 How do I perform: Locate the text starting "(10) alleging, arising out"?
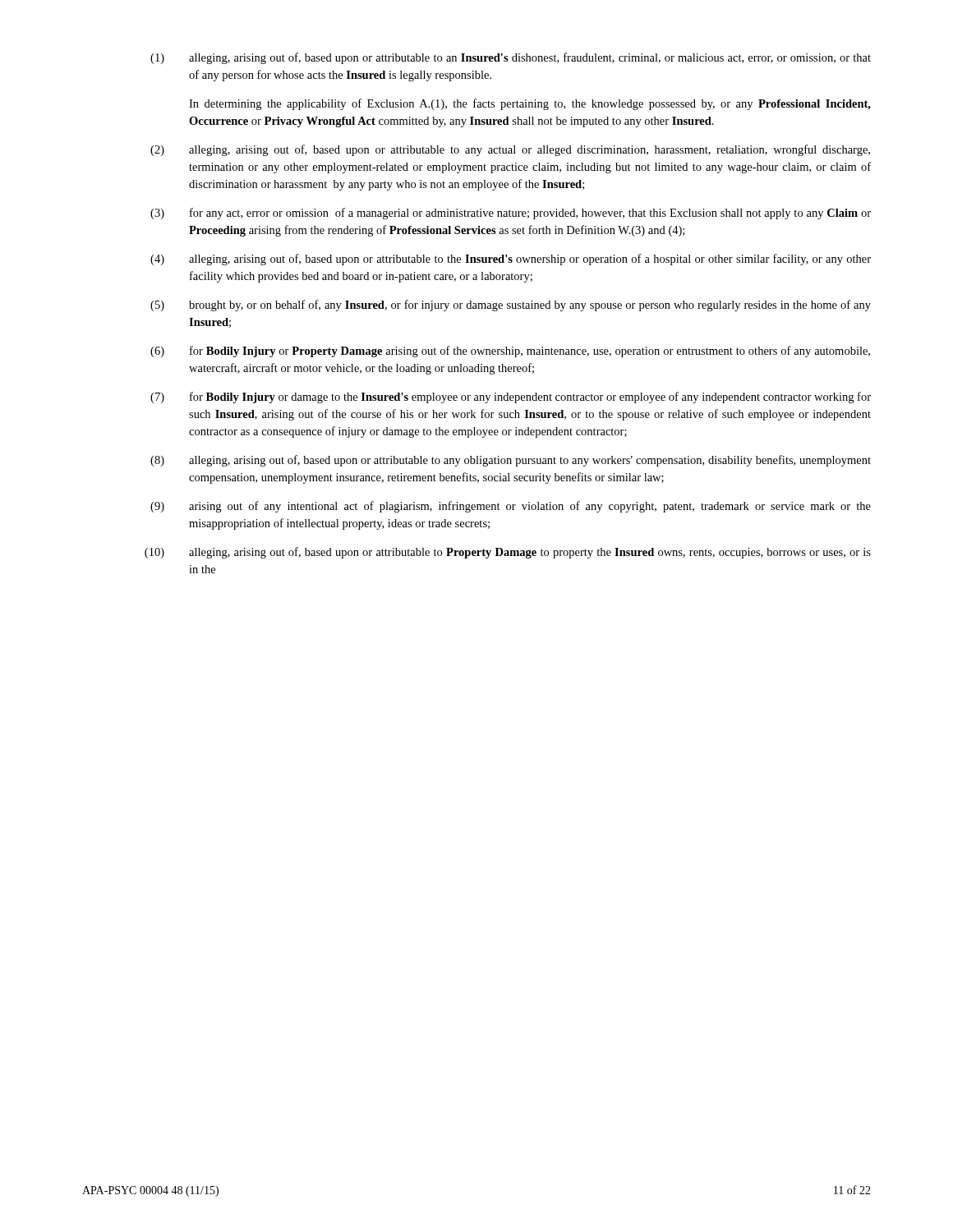pyautogui.click(x=476, y=561)
